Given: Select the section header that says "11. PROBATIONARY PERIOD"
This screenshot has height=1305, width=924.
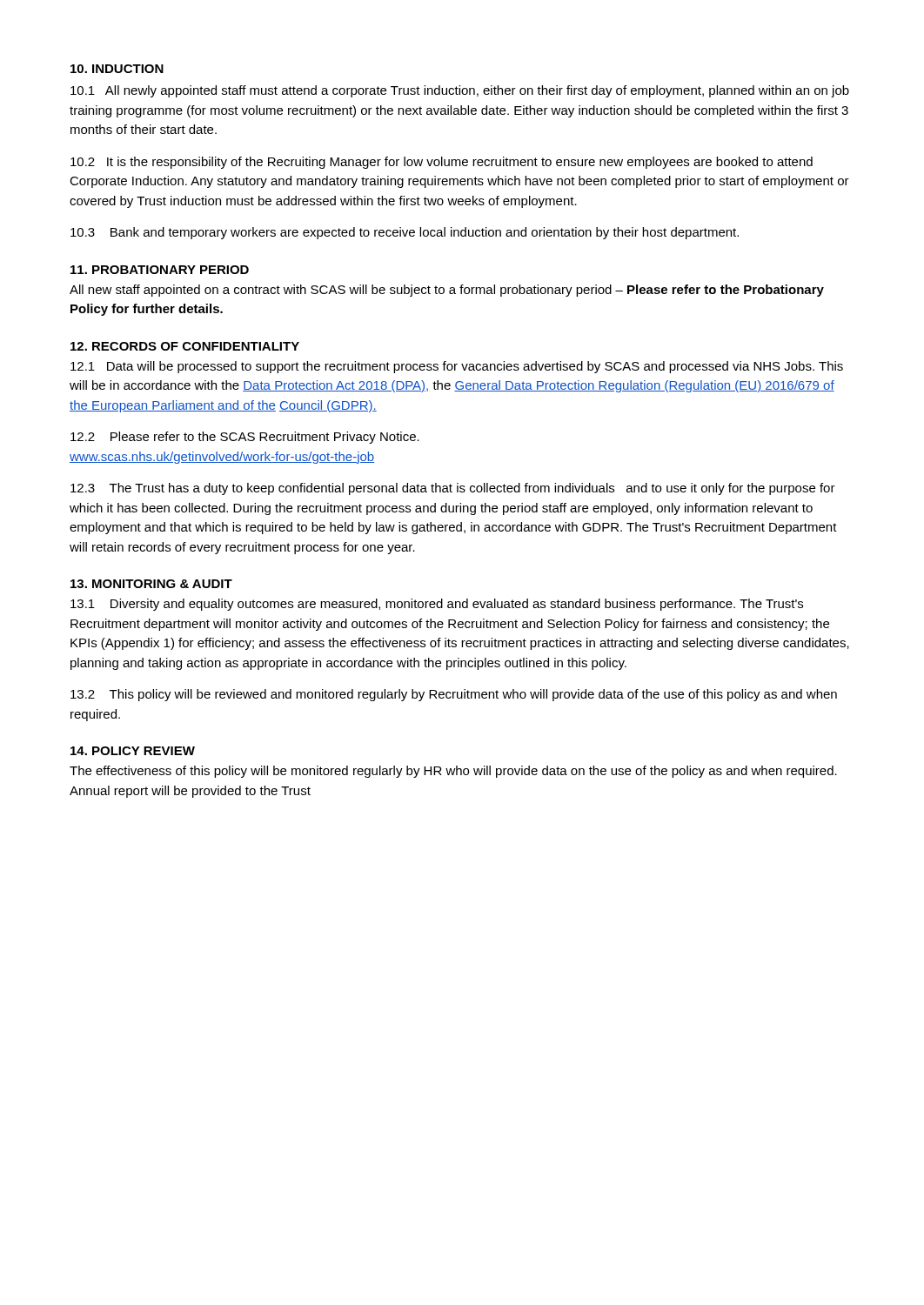Looking at the screenshot, I should pos(159,269).
